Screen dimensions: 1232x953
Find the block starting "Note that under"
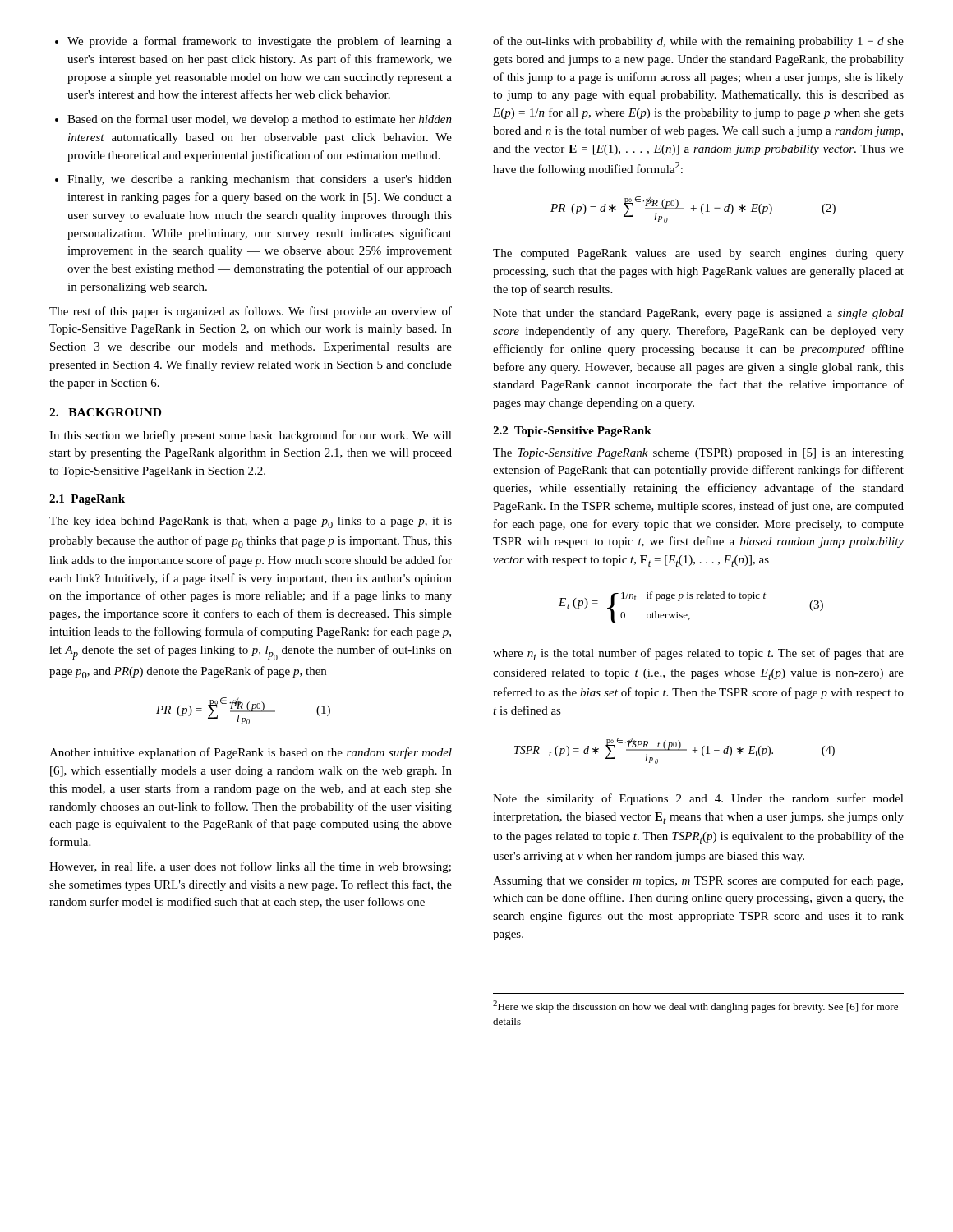698,359
